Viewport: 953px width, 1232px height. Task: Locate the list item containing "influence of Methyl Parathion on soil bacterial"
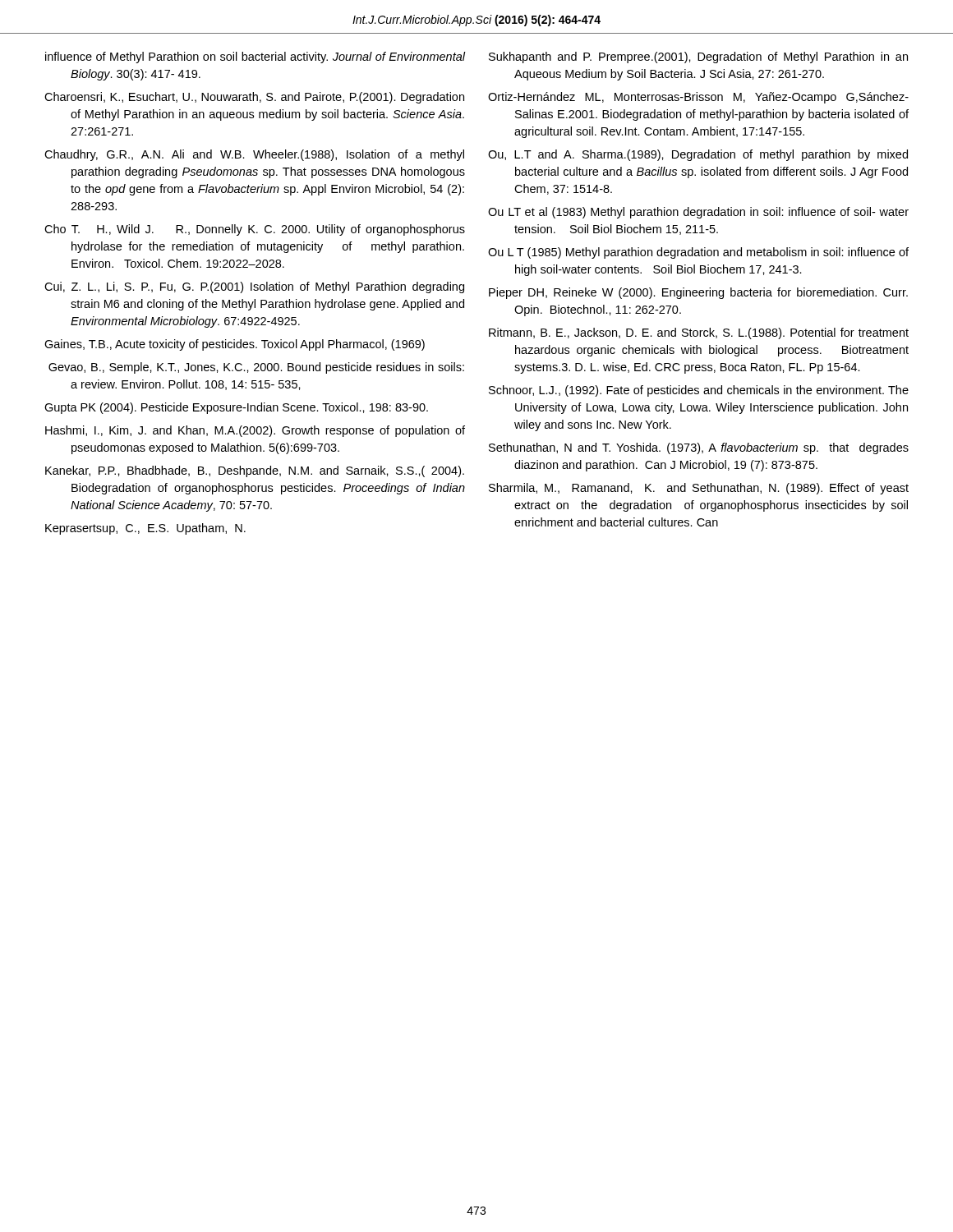[255, 65]
